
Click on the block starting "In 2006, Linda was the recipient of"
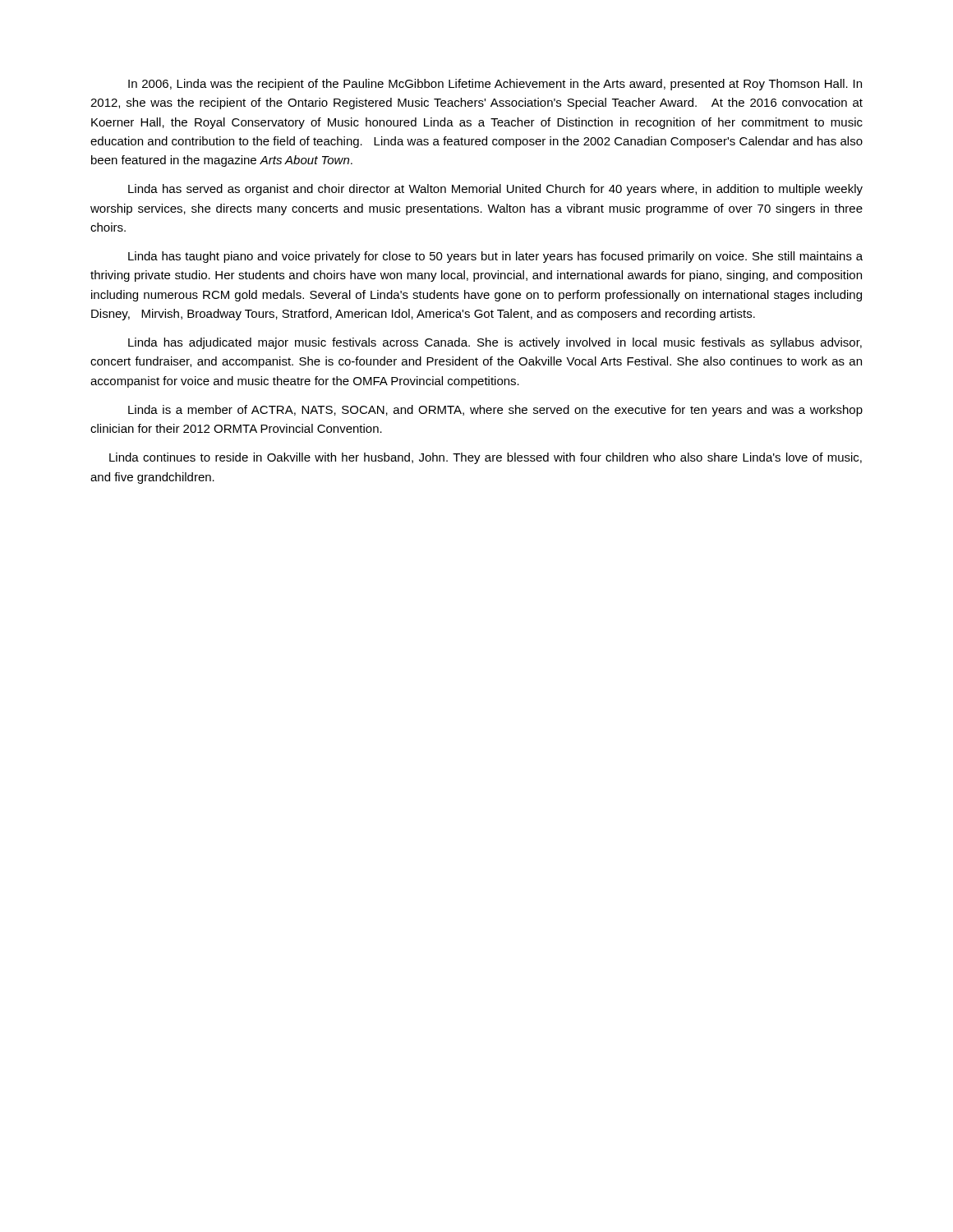coord(476,280)
